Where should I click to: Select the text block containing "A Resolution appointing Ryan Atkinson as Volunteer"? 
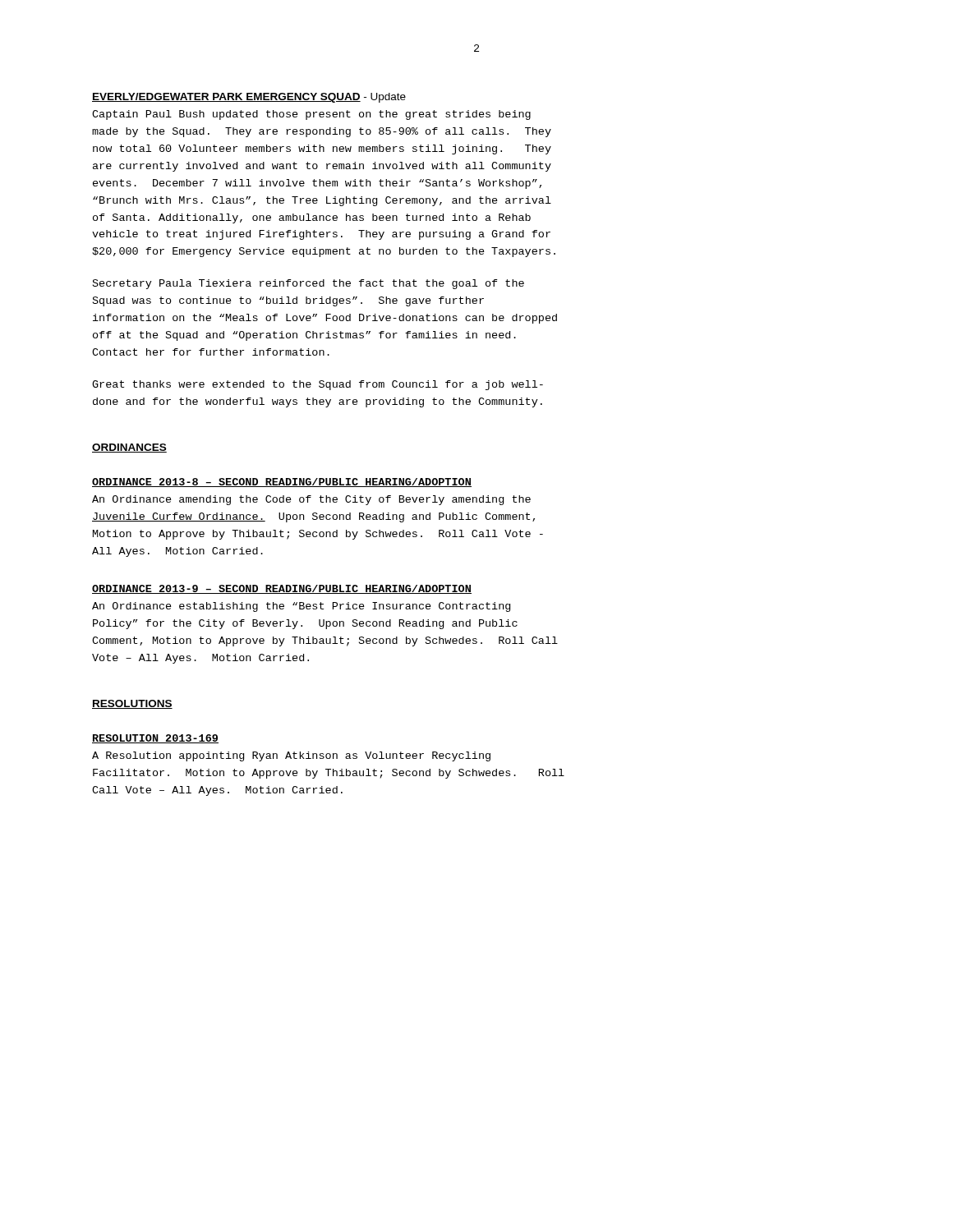click(328, 773)
